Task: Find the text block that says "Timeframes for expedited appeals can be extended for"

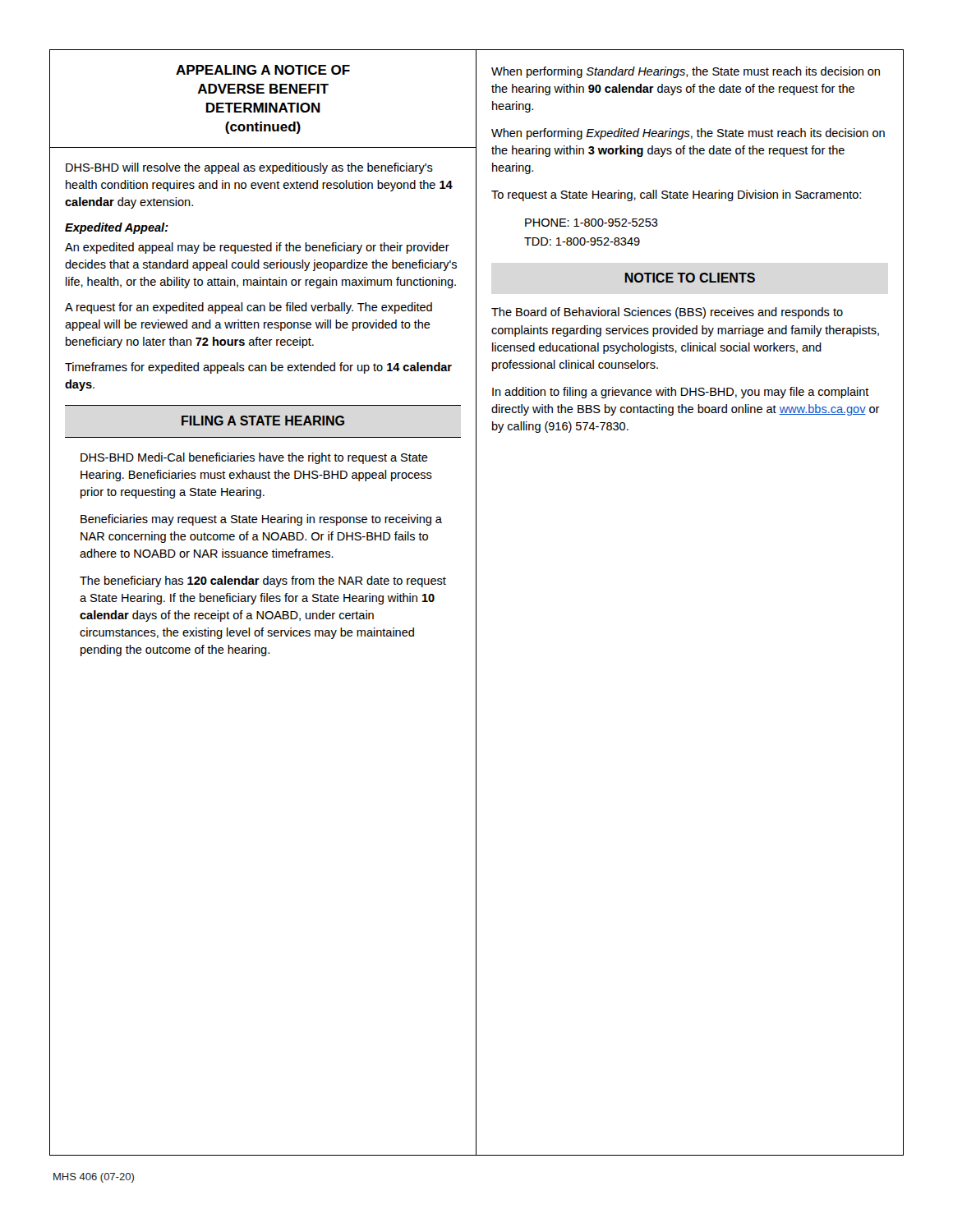Action: point(263,376)
